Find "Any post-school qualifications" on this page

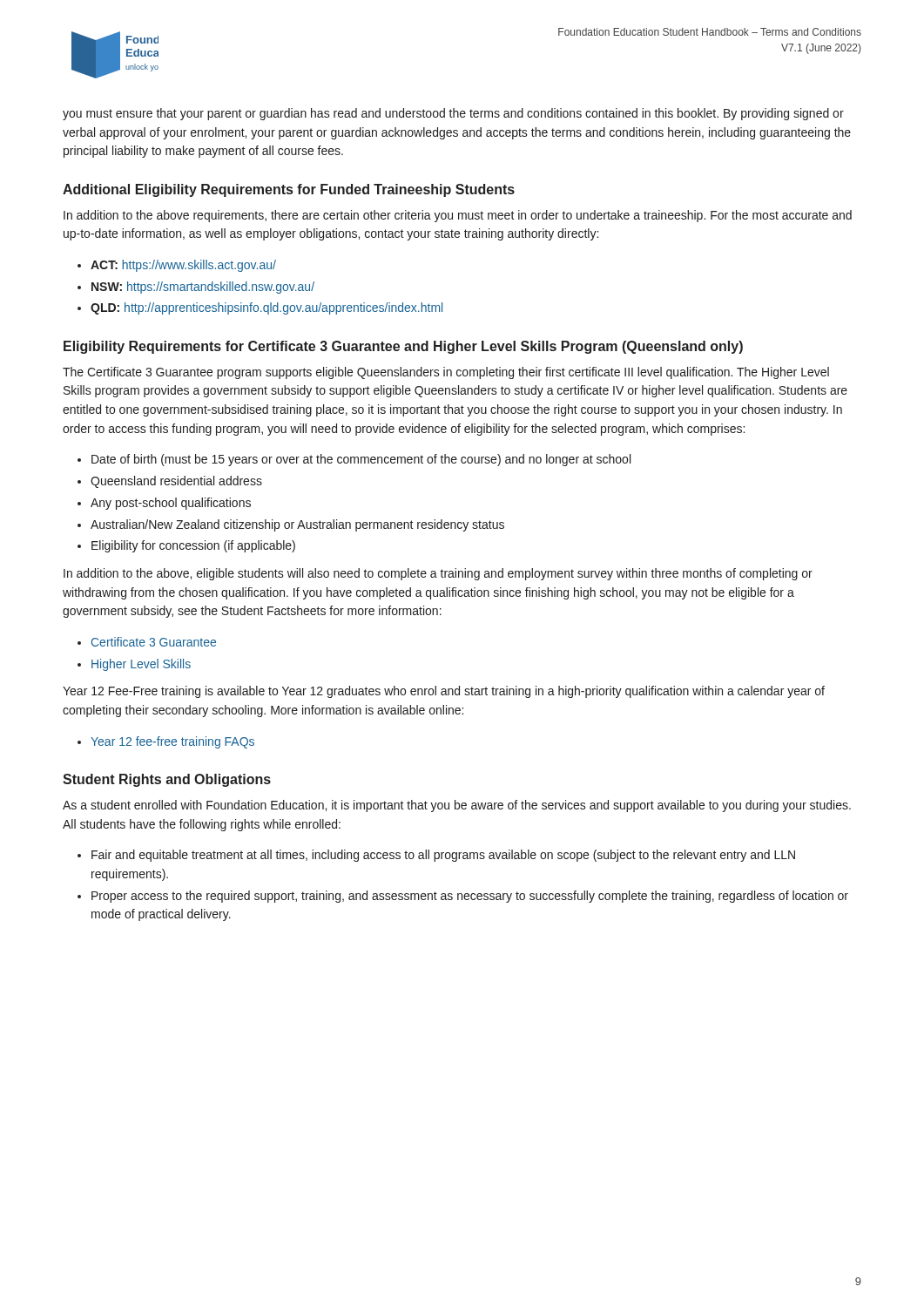pos(171,503)
